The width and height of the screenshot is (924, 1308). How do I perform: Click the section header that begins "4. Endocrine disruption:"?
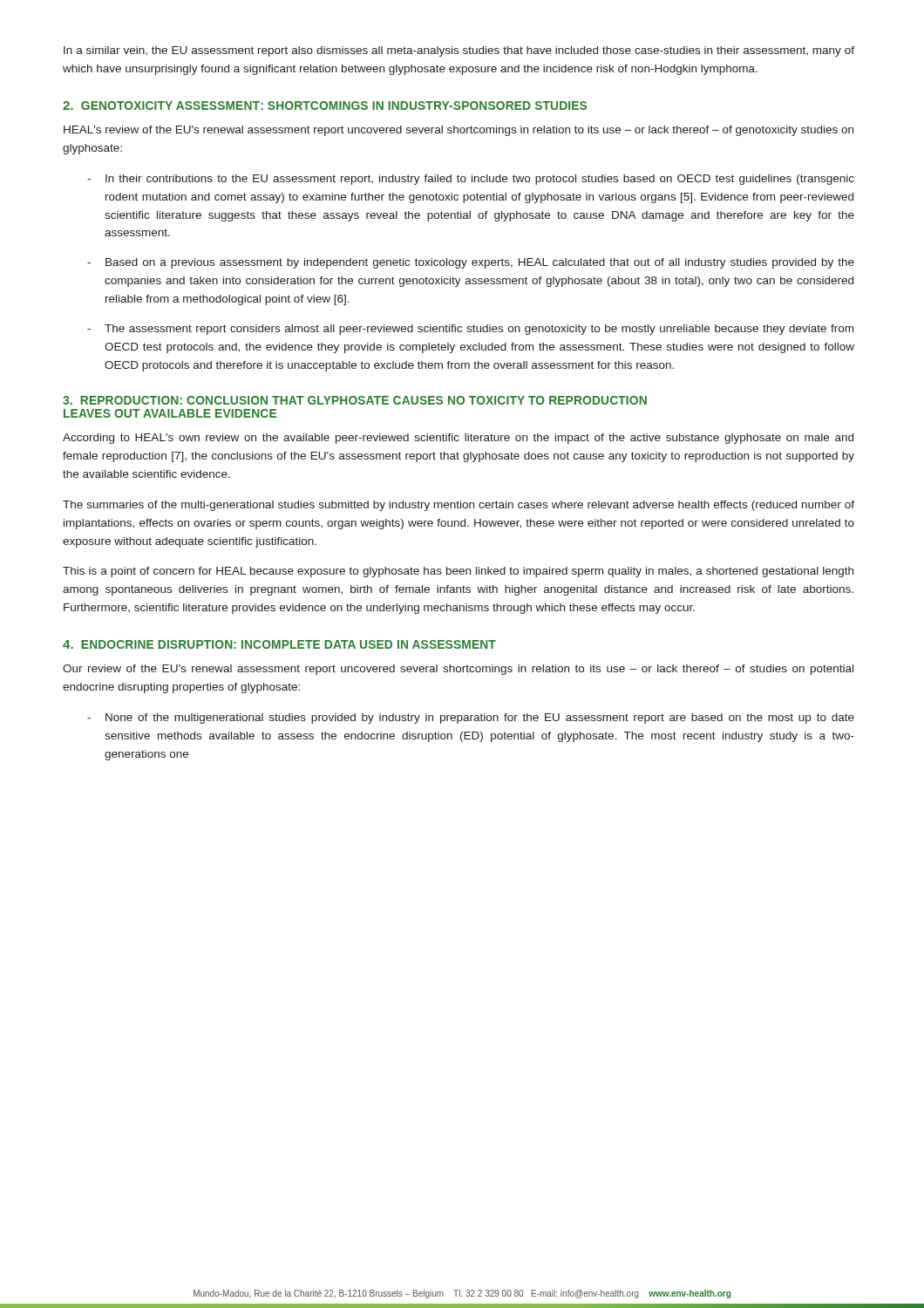(x=279, y=644)
